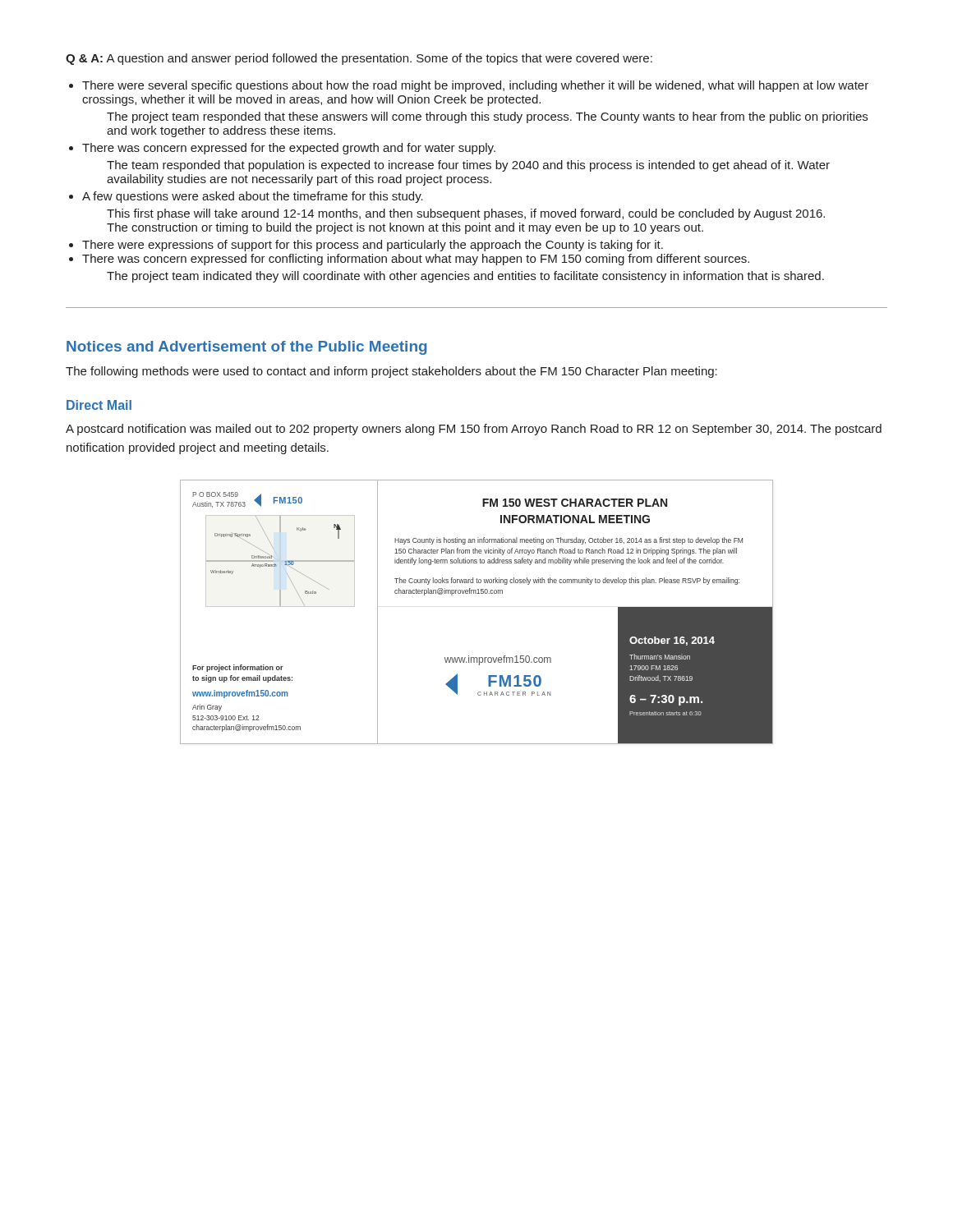Find the block on this page that starts "The project team indicated they"
Image resolution: width=953 pixels, height=1232 pixels.
click(497, 275)
